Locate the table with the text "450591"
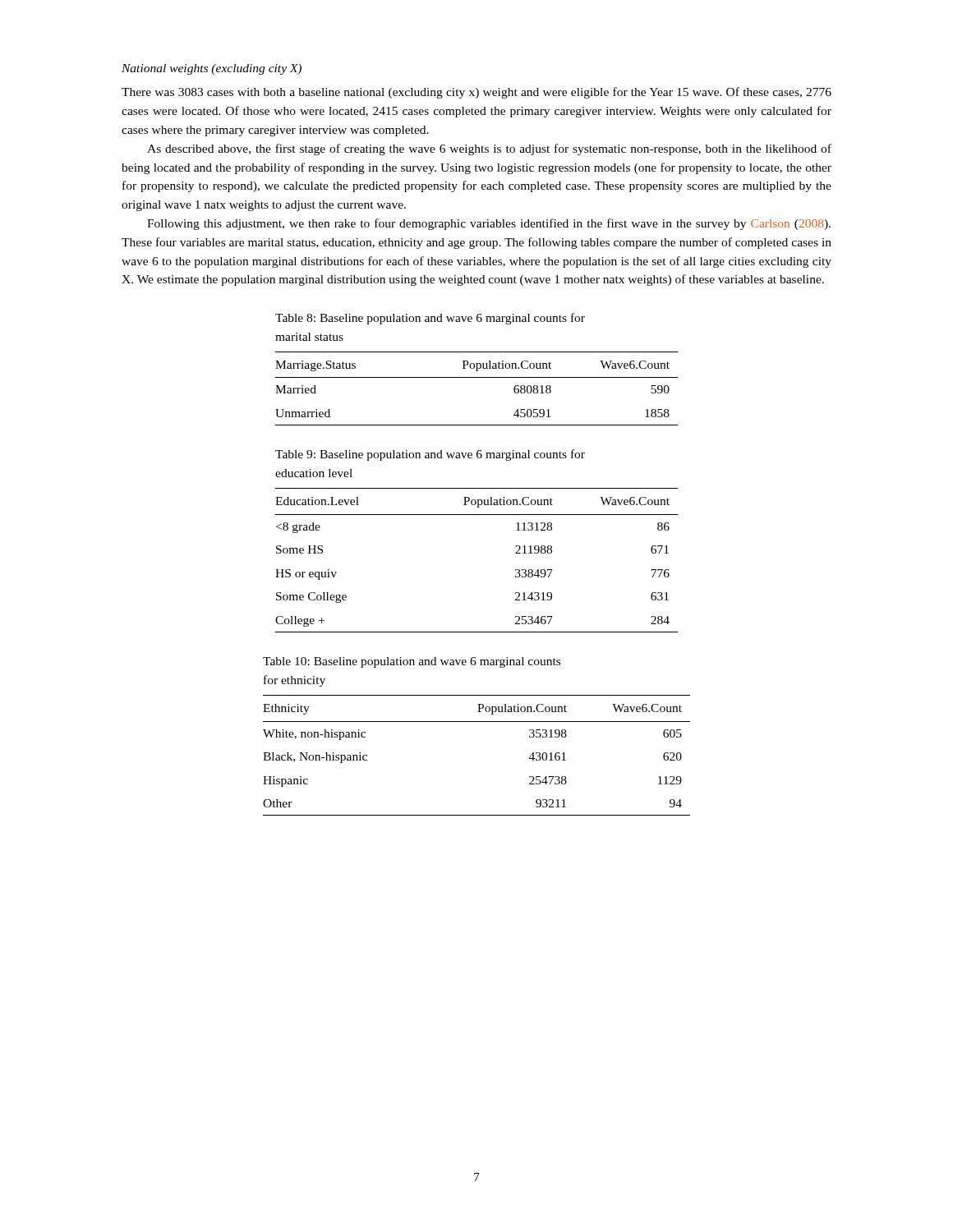 [x=476, y=389]
